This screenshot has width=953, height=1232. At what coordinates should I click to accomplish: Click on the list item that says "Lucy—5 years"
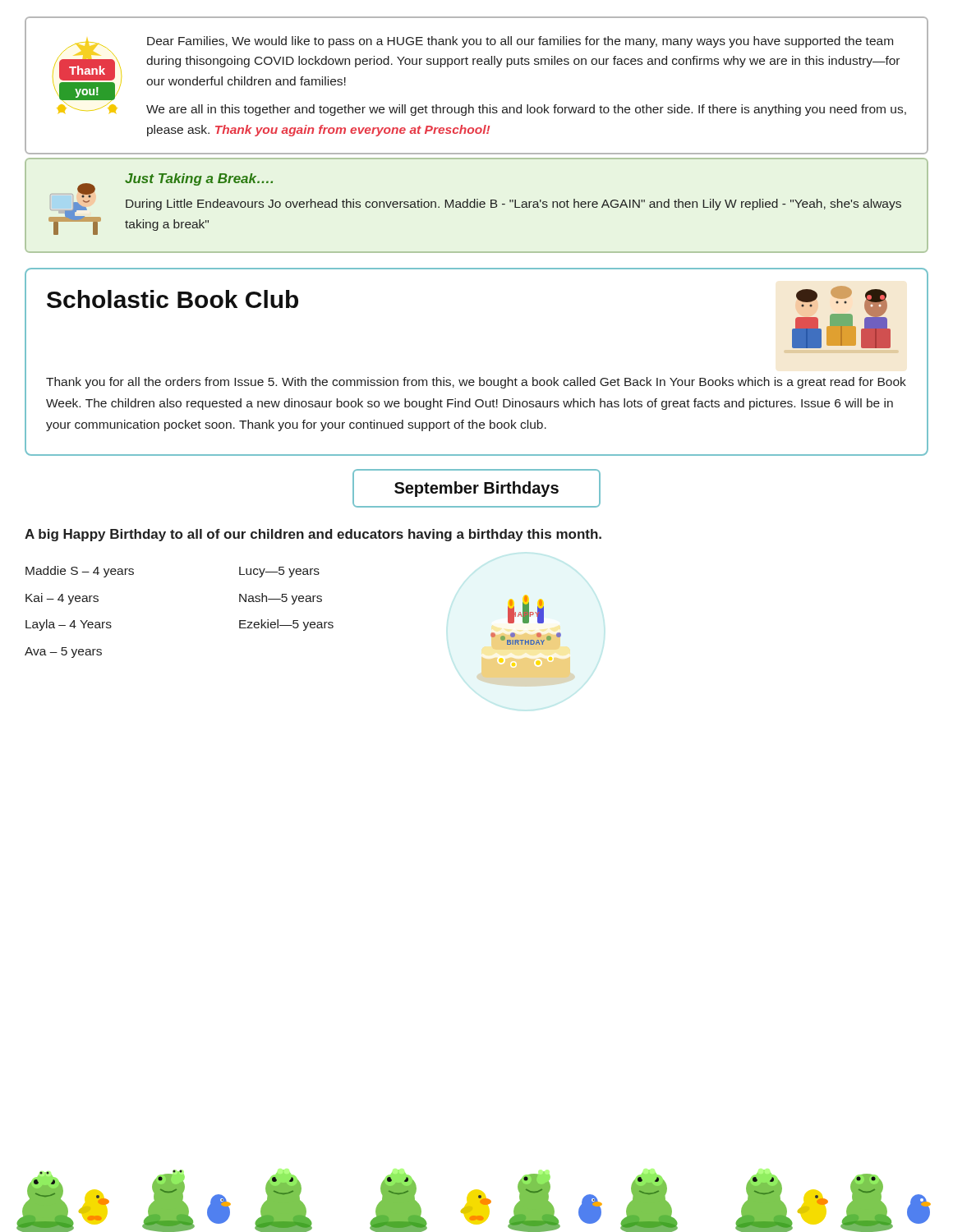click(279, 571)
